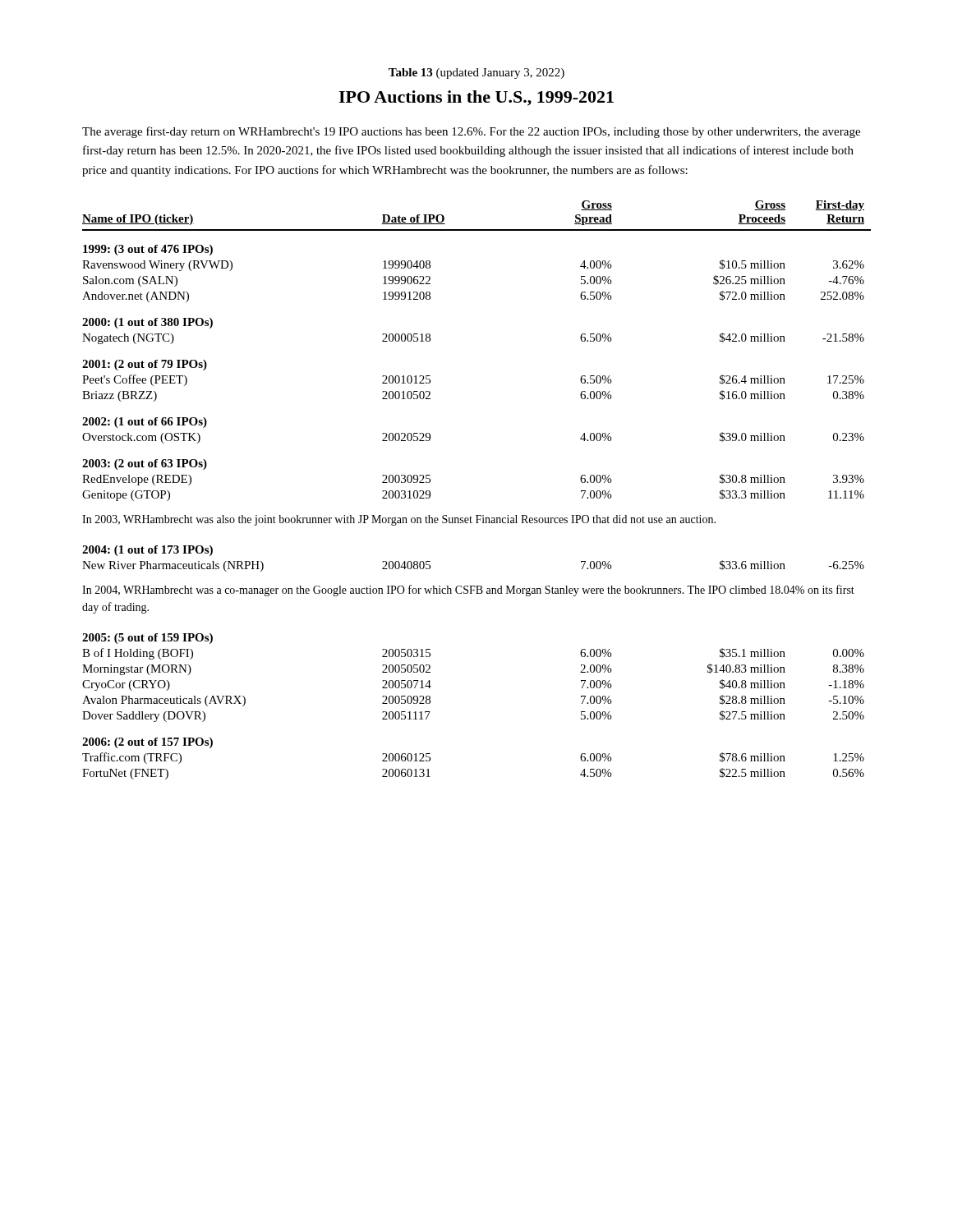Locate the text block that says "The average first-day return"
Viewport: 953px width, 1232px height.
pos(471,150)
